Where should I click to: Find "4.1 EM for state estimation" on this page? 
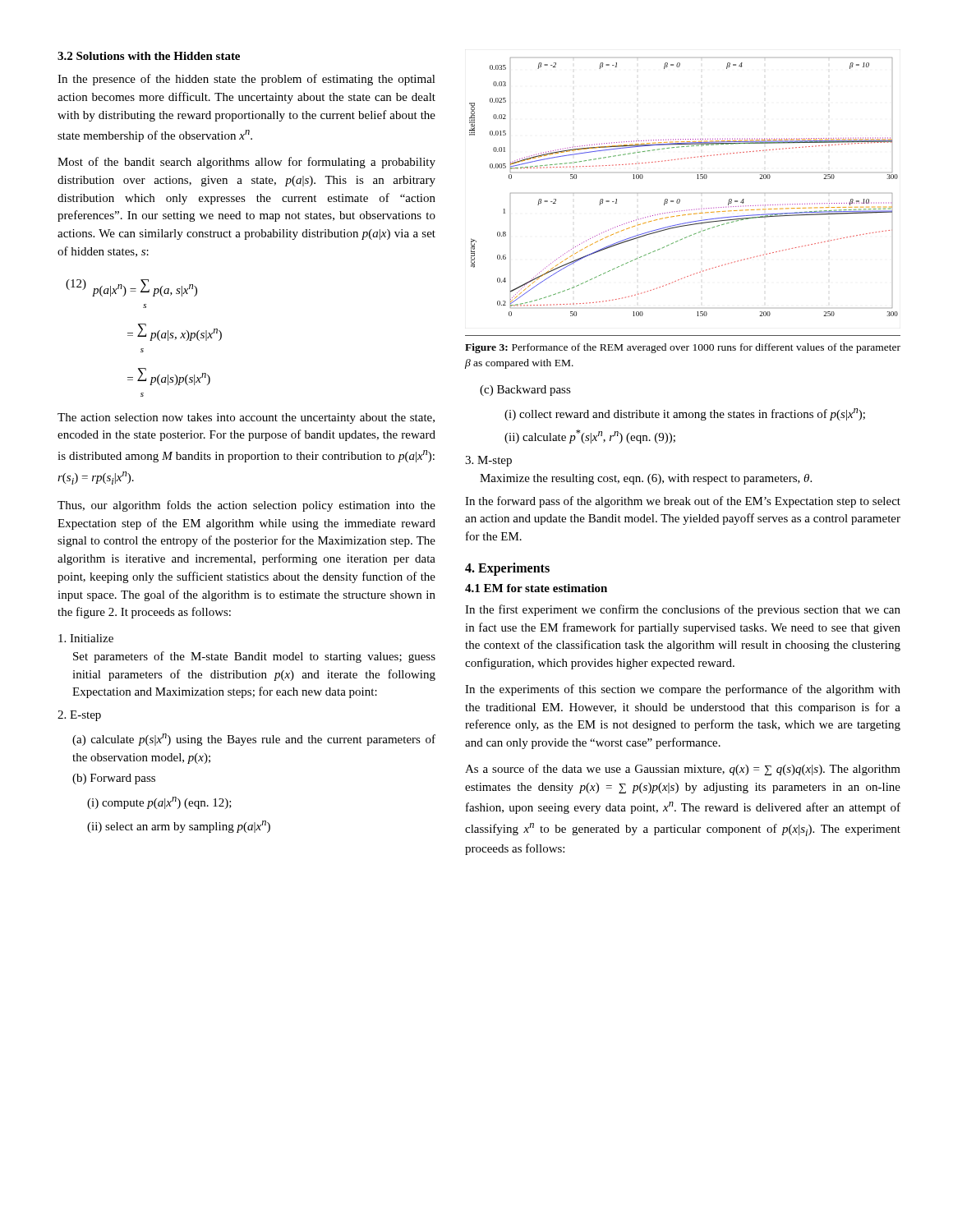[x=536, y=588]
